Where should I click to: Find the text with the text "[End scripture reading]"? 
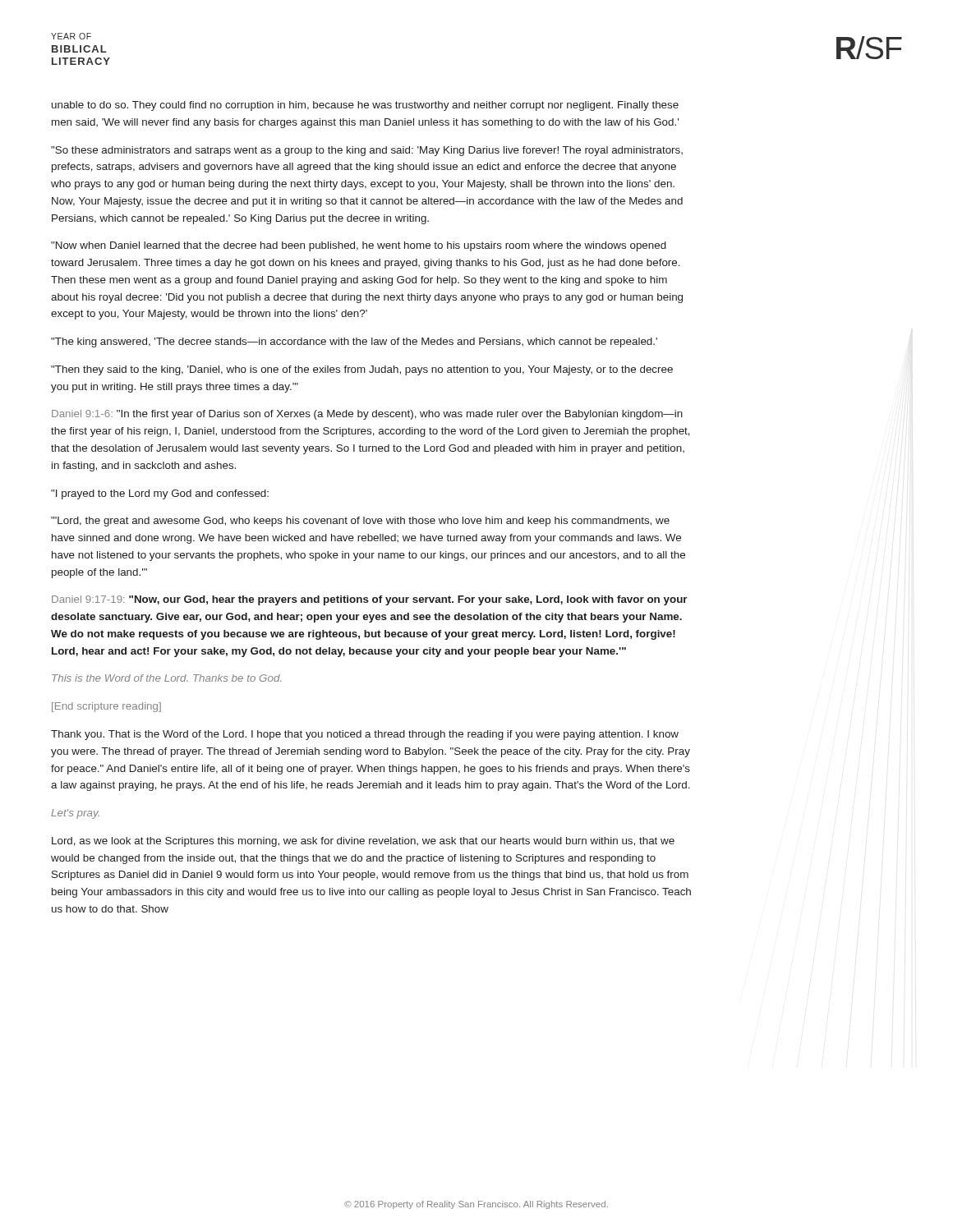tap(106, 707)
